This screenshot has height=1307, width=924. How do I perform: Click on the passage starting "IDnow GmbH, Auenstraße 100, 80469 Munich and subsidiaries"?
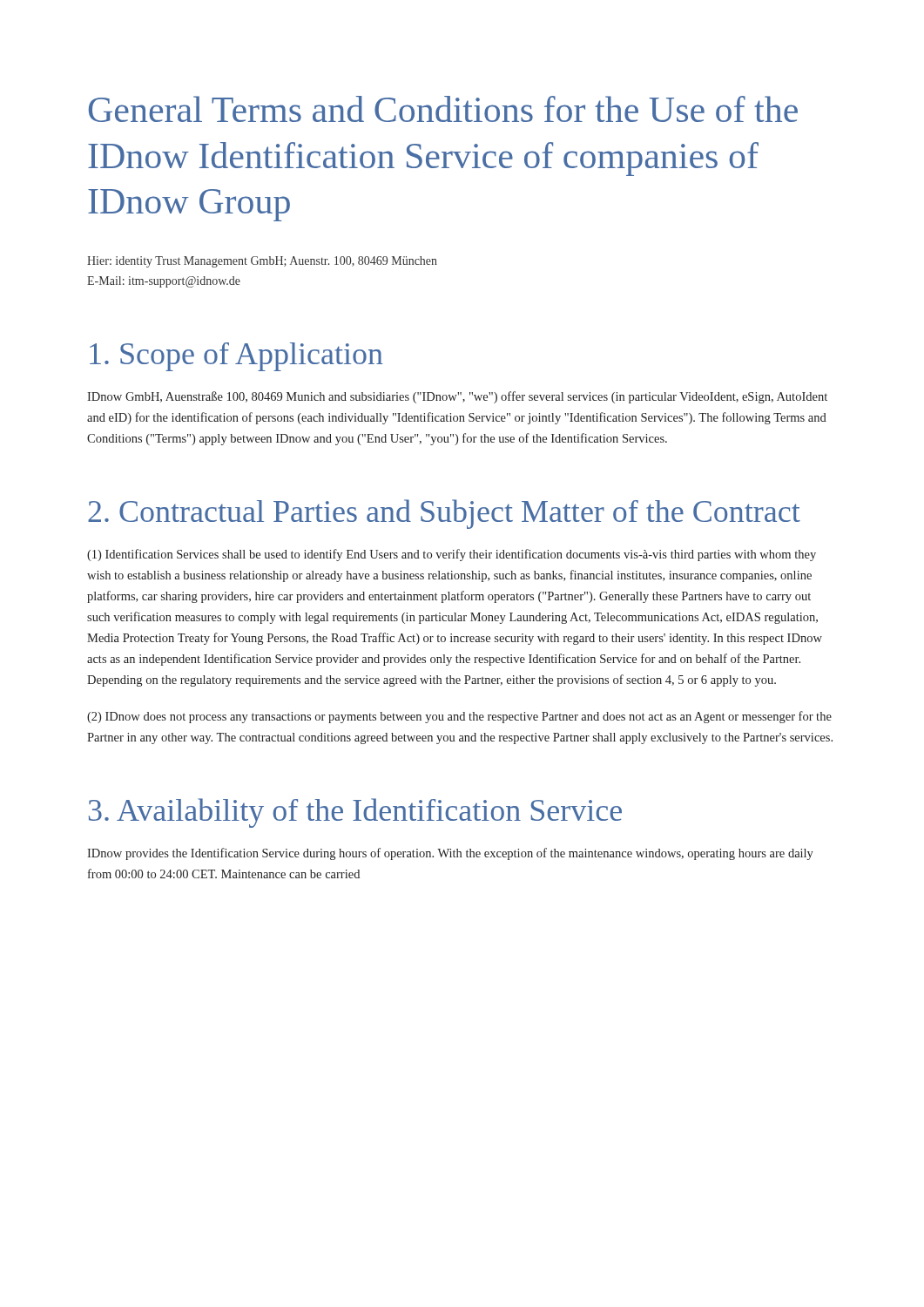[457, 418]
